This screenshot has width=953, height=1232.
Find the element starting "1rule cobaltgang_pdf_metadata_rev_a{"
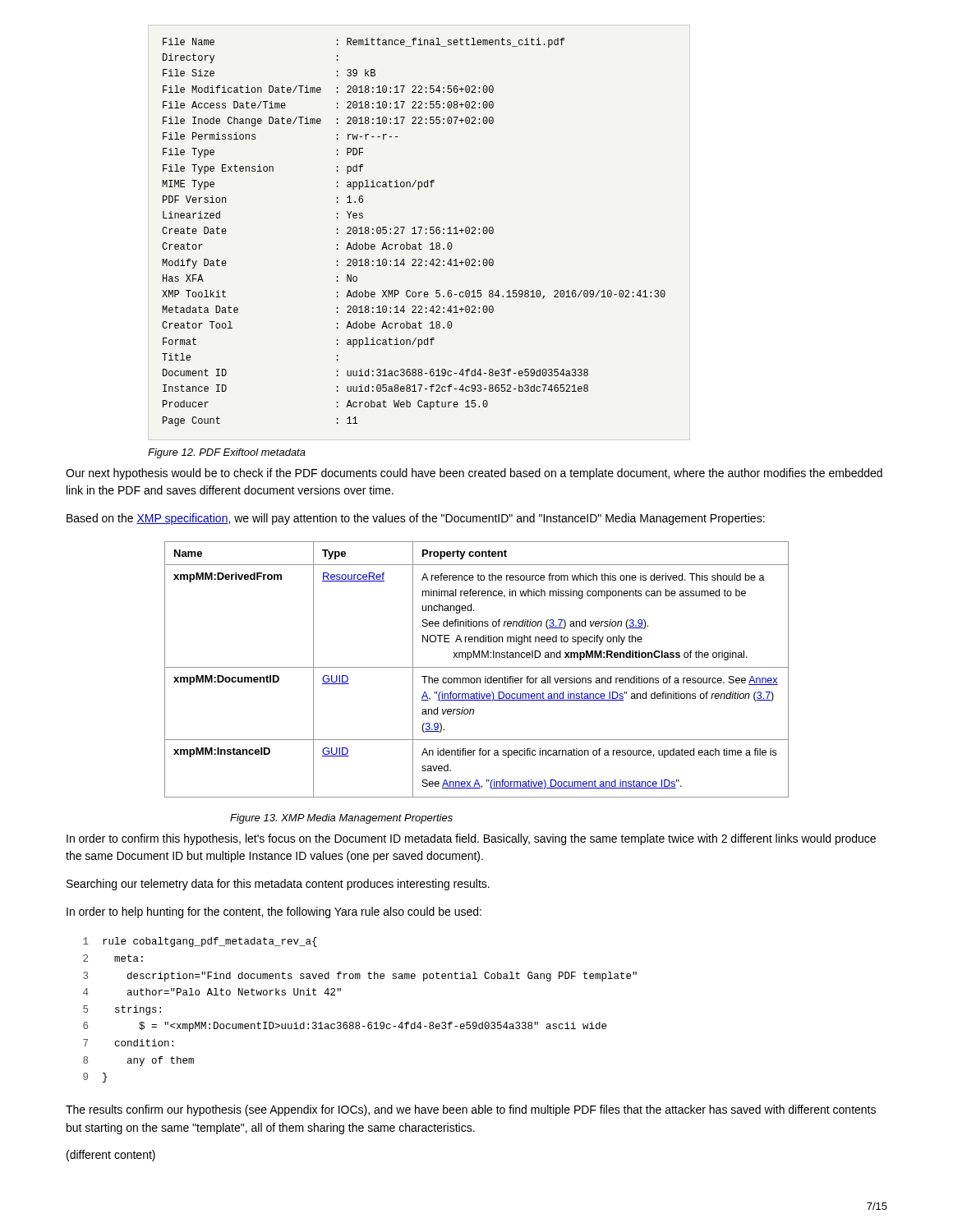point(192,943)
